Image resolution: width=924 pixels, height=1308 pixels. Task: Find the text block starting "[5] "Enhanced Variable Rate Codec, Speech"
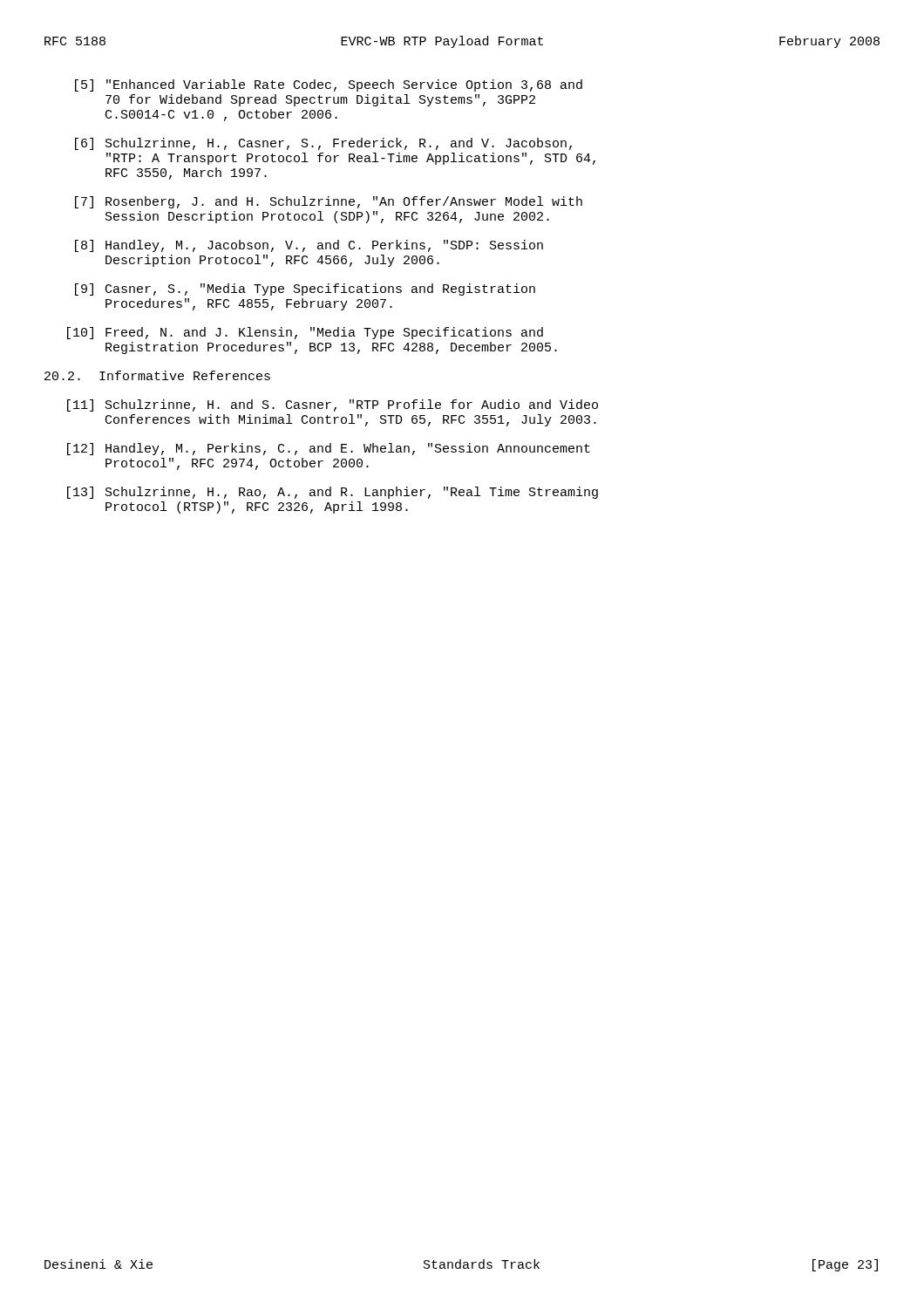pos(462,101)
